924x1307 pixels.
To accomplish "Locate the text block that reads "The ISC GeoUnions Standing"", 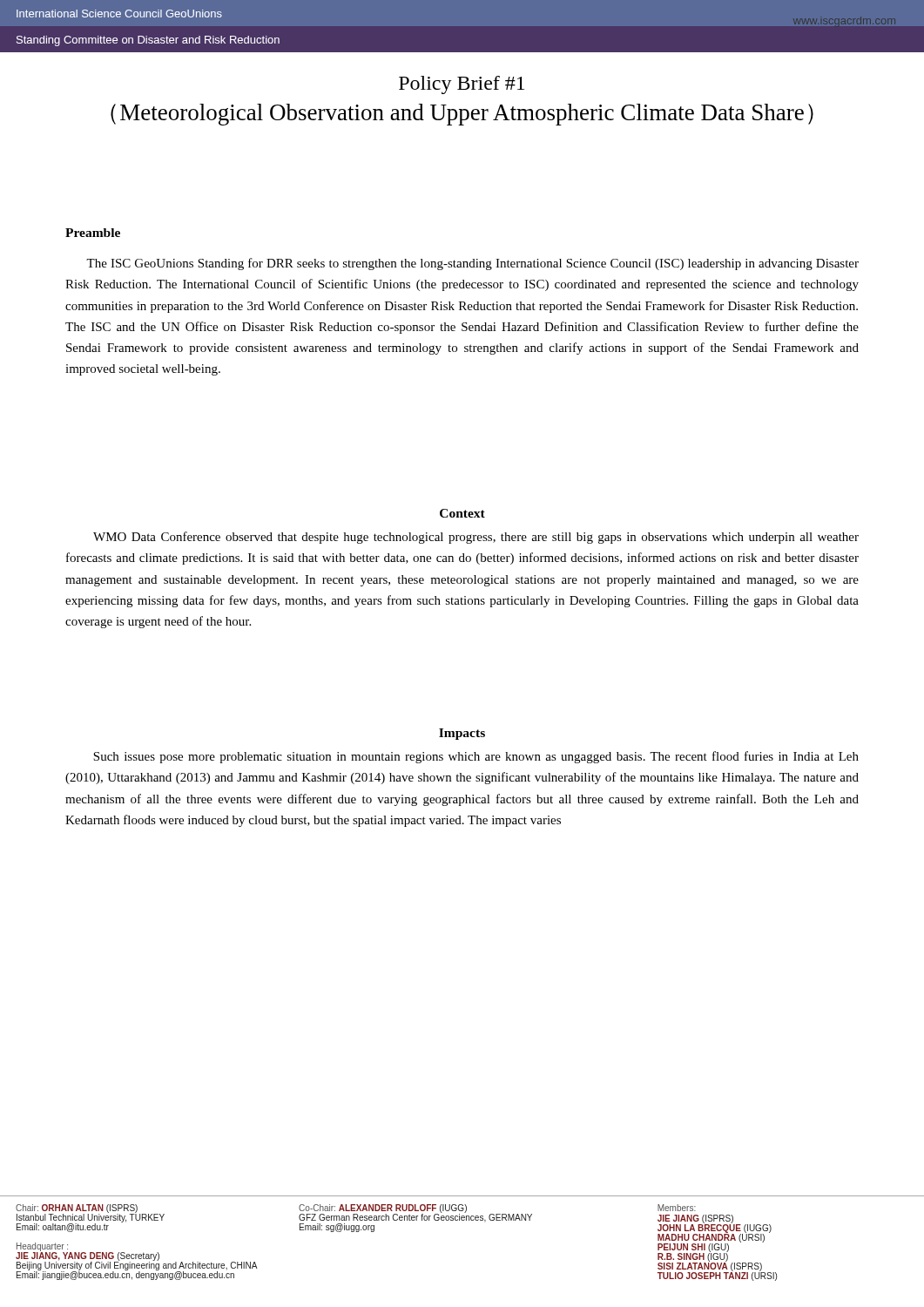I will click(462, 316).
